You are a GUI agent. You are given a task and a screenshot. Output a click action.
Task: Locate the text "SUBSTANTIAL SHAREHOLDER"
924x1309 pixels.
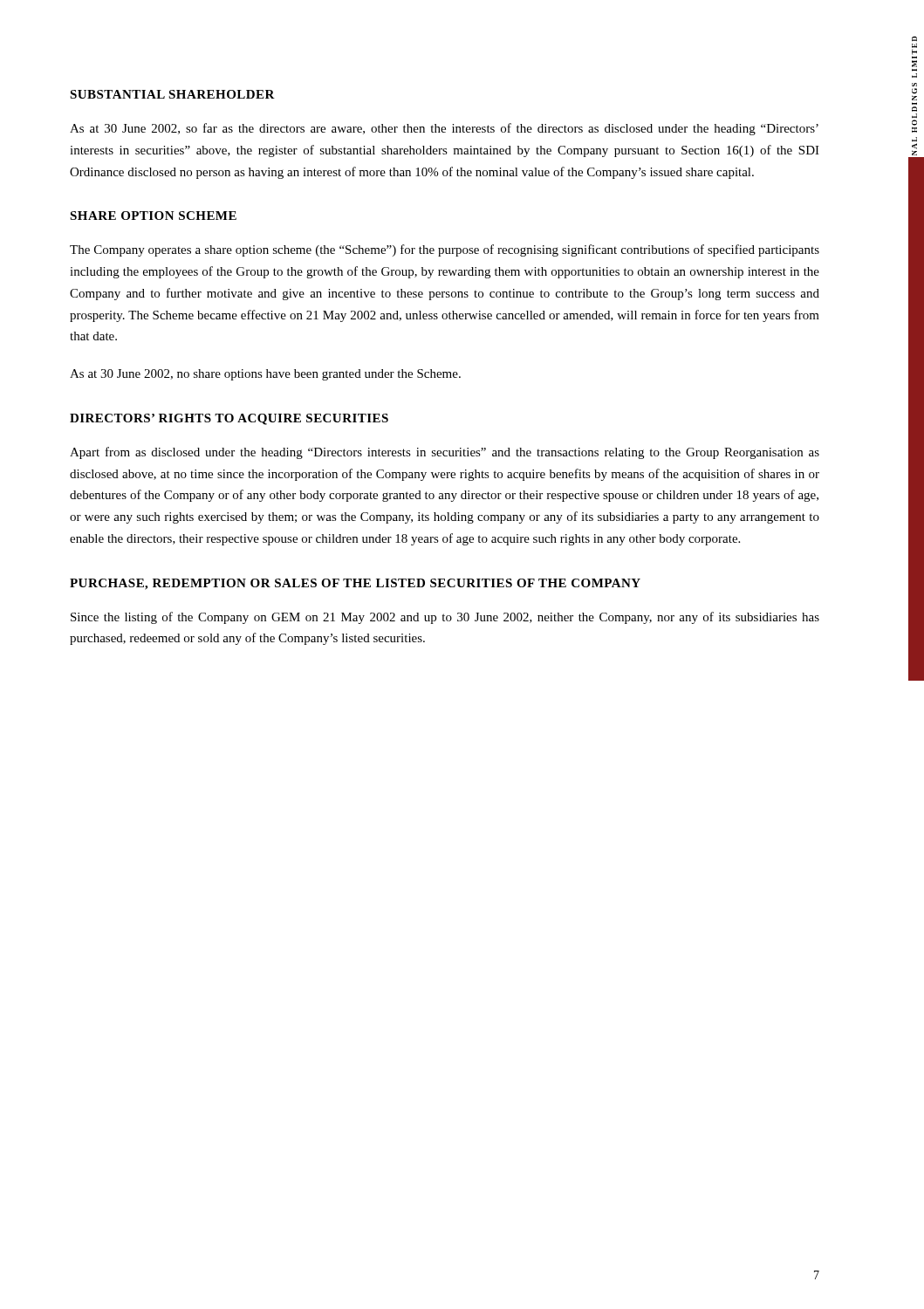click(172, 94)
